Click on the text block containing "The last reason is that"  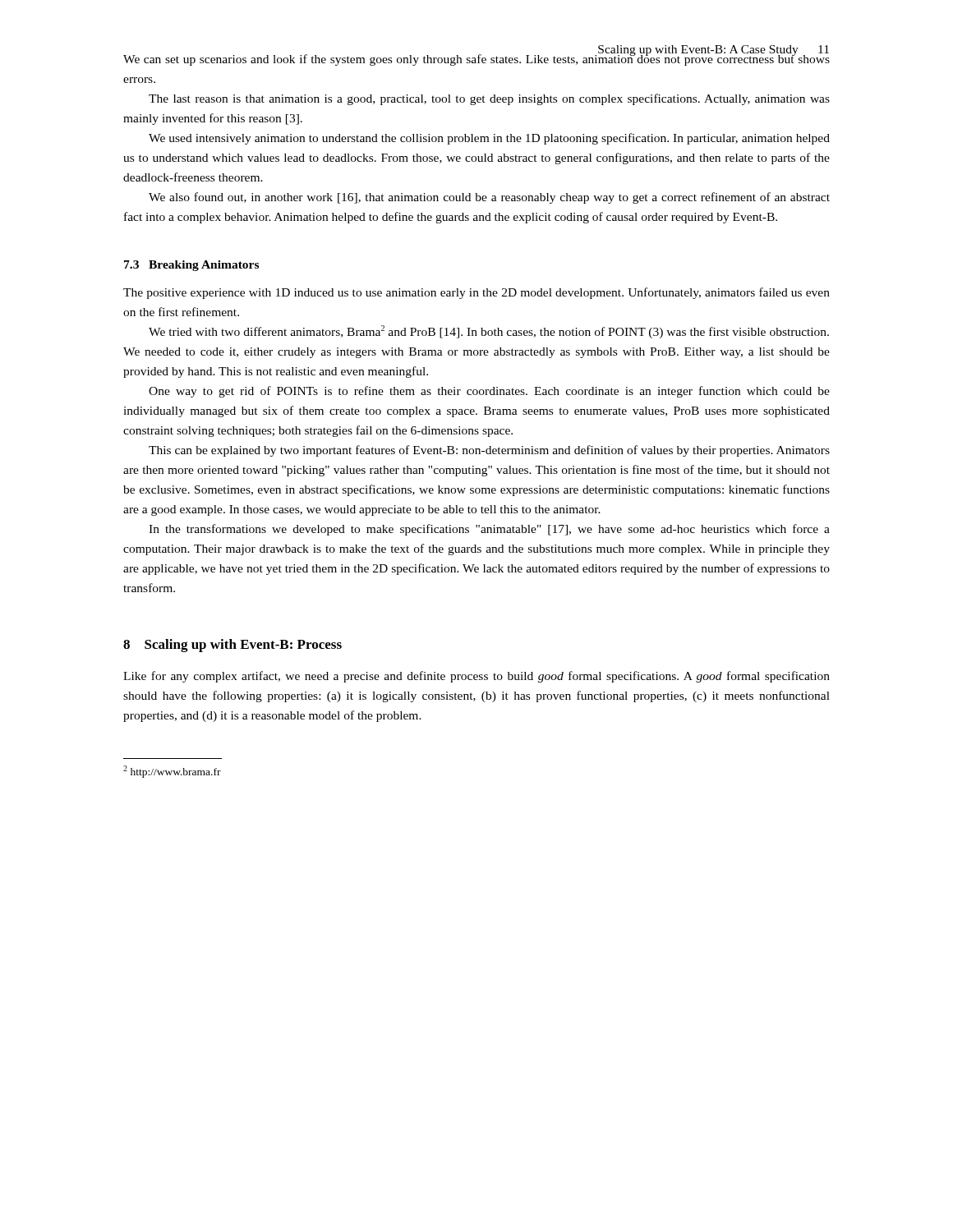pyautogui.click(x=476, y=108)
